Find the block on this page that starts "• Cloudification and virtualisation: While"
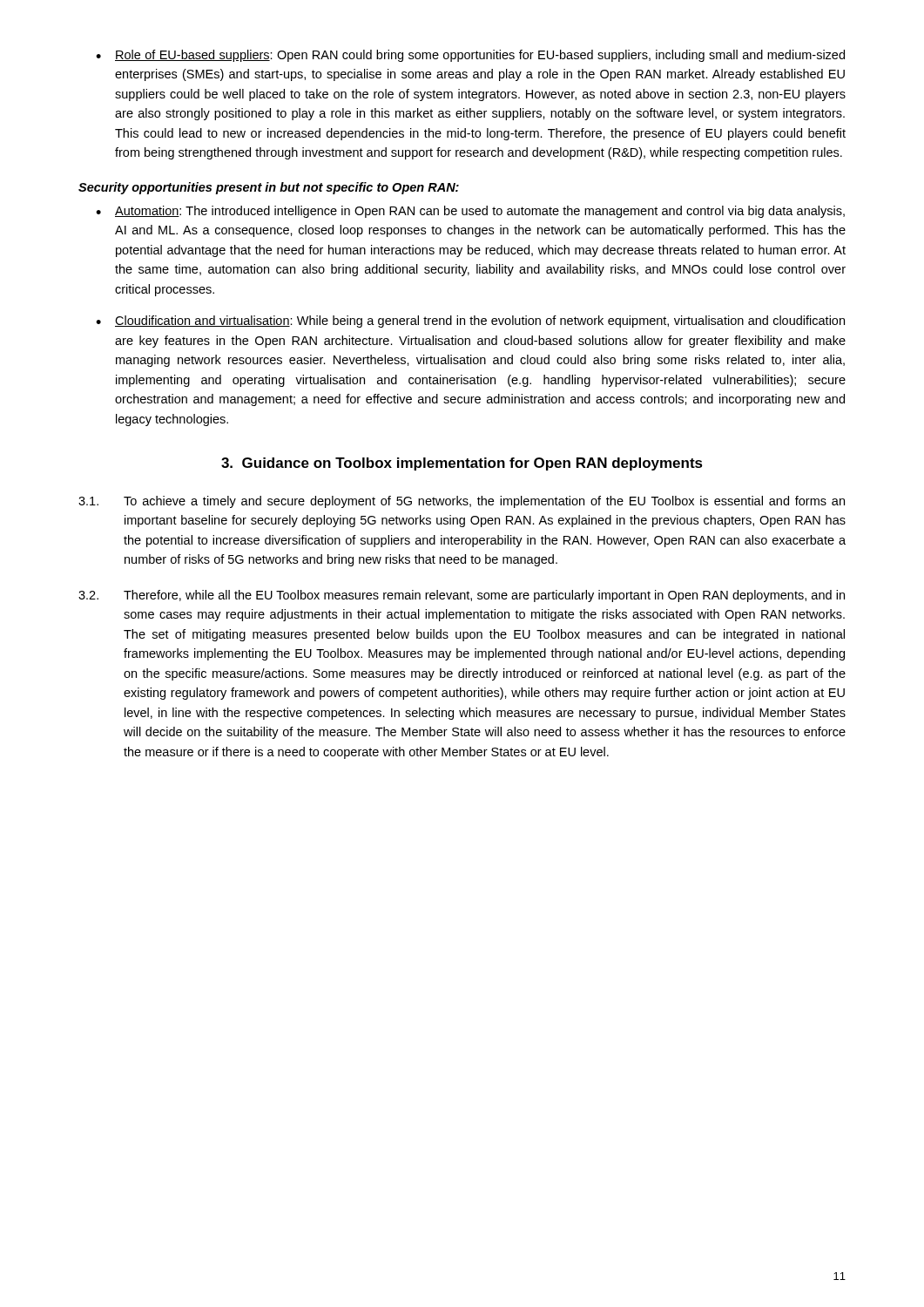Image resolution: width=924 pixels, height=1307 pixels. click(471, 370)
